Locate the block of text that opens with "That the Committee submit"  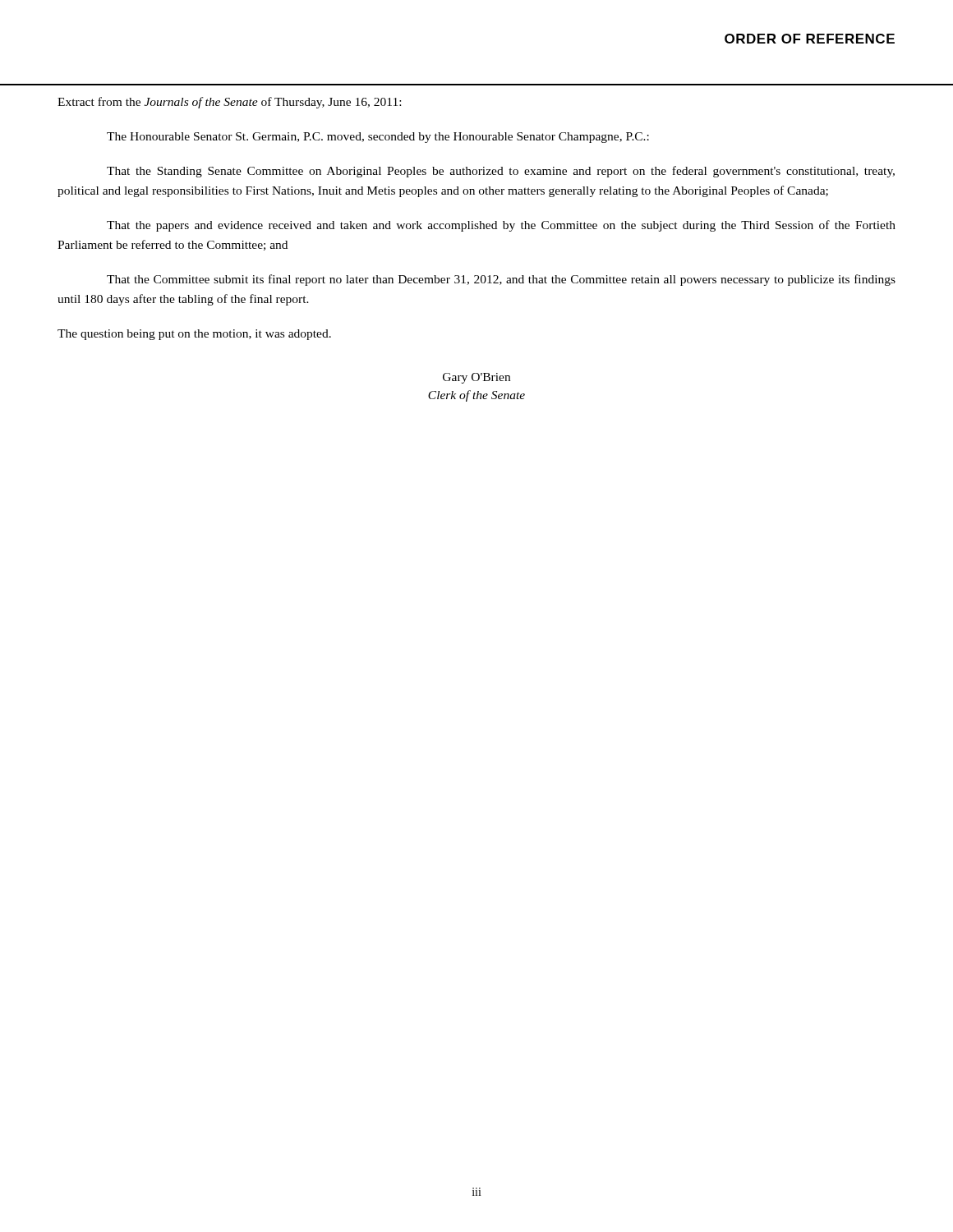tap(476, 289)
